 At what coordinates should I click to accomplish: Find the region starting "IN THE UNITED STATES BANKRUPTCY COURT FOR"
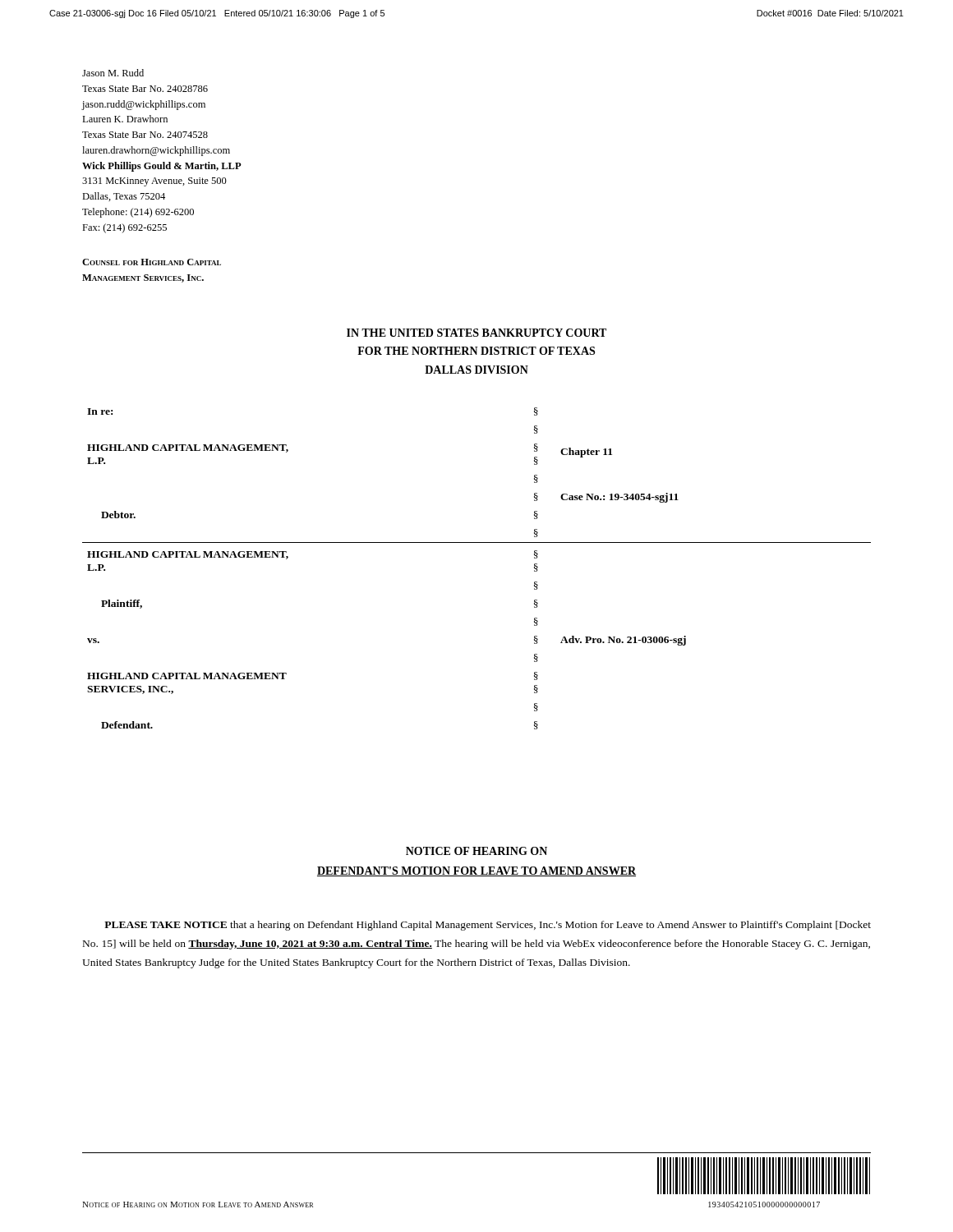pos(476,351)
